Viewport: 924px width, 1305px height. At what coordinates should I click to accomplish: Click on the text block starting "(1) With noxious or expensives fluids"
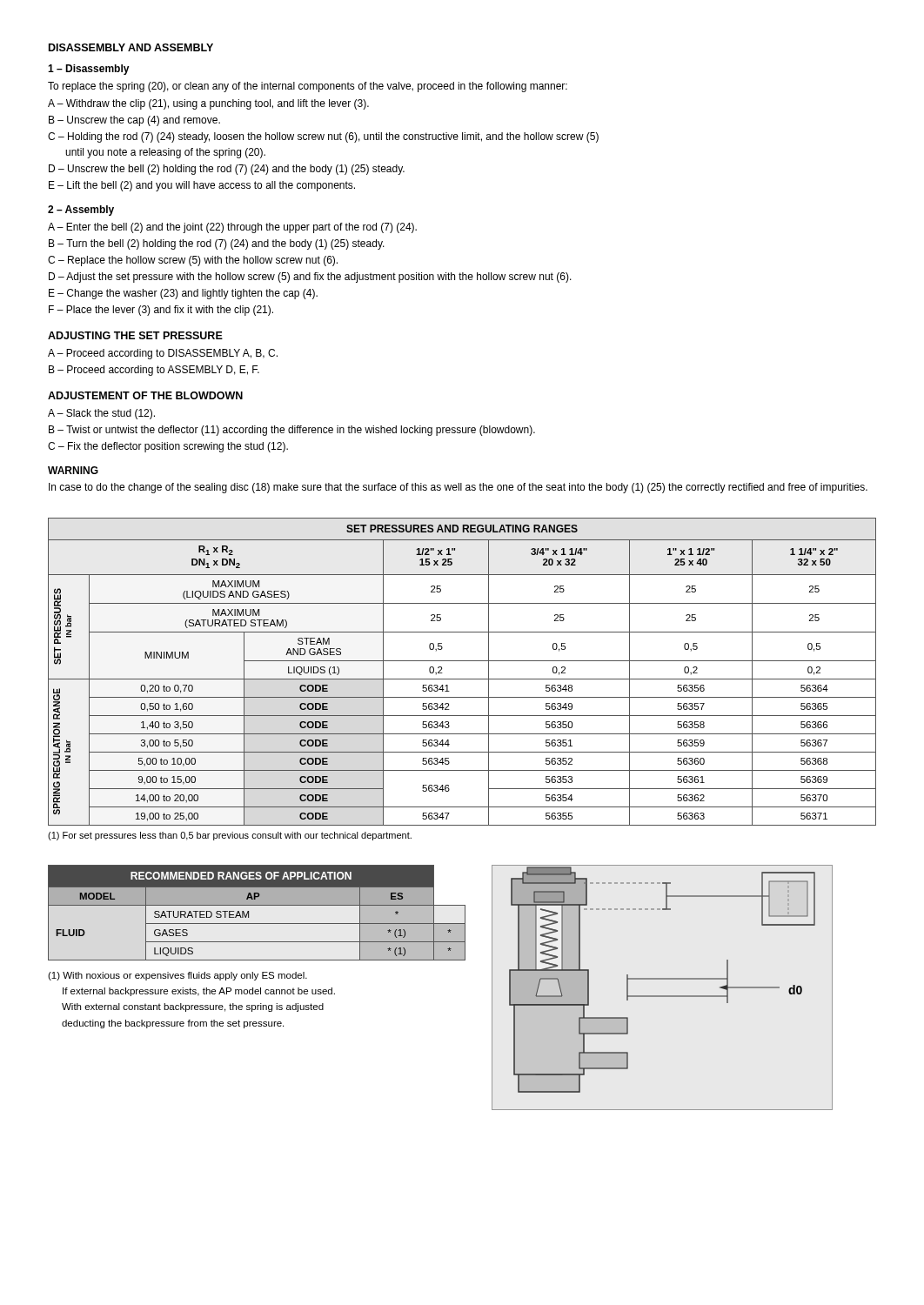coord(192,999)
